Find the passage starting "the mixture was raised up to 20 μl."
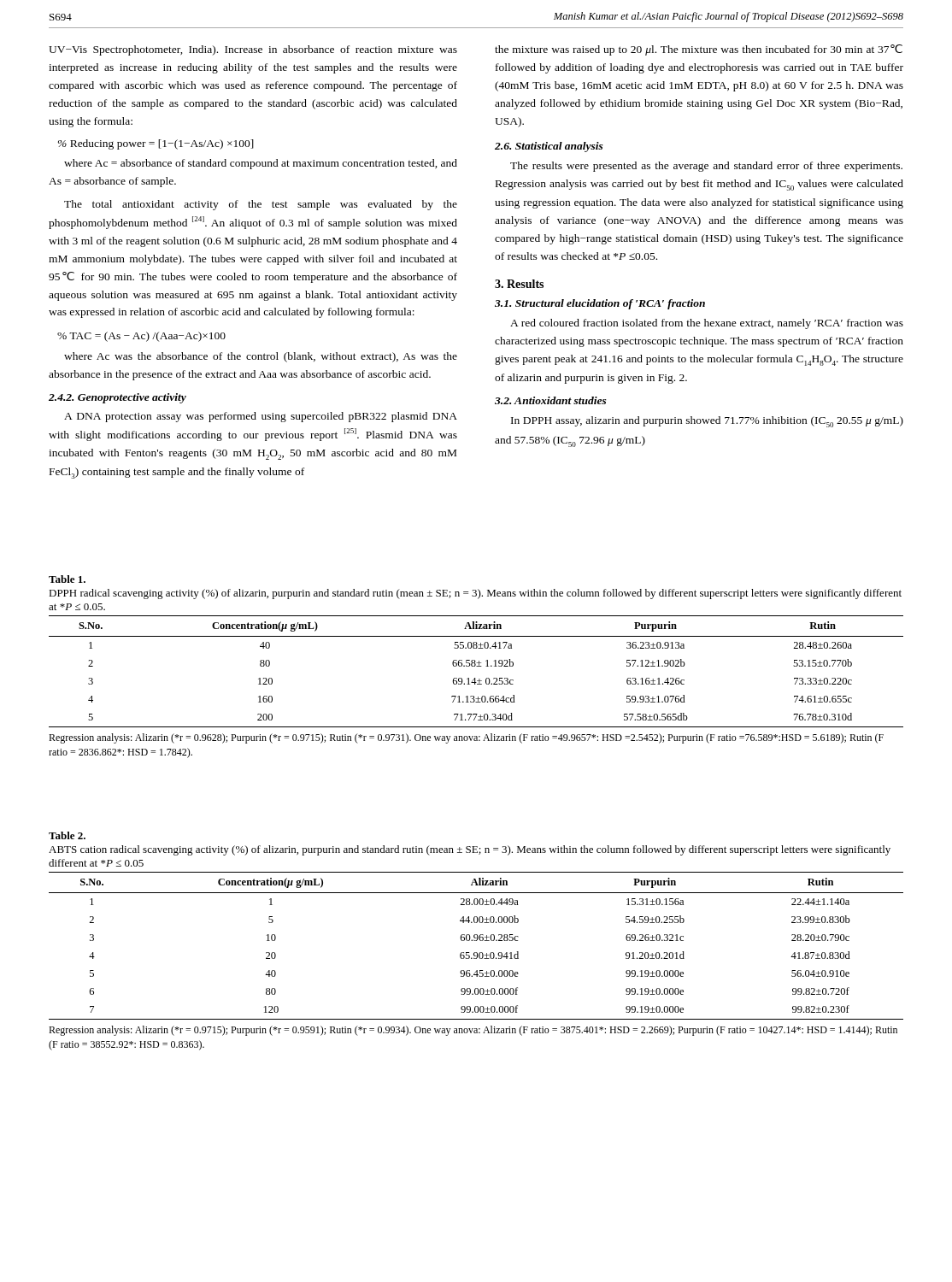This screenshot has width=952, height=1282. point(699,86)
